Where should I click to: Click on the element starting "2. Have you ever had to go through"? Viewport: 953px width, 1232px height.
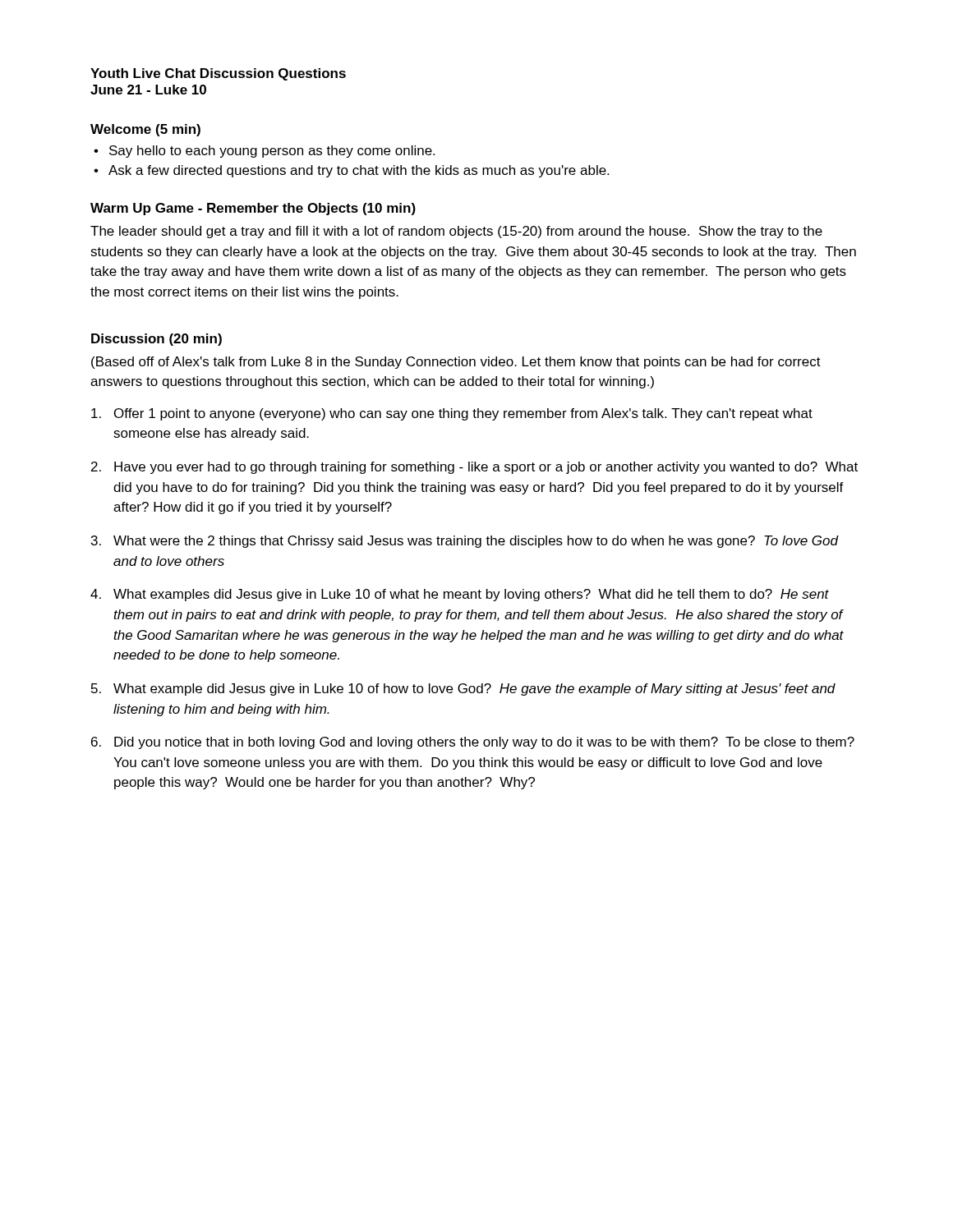coord(474,486)
